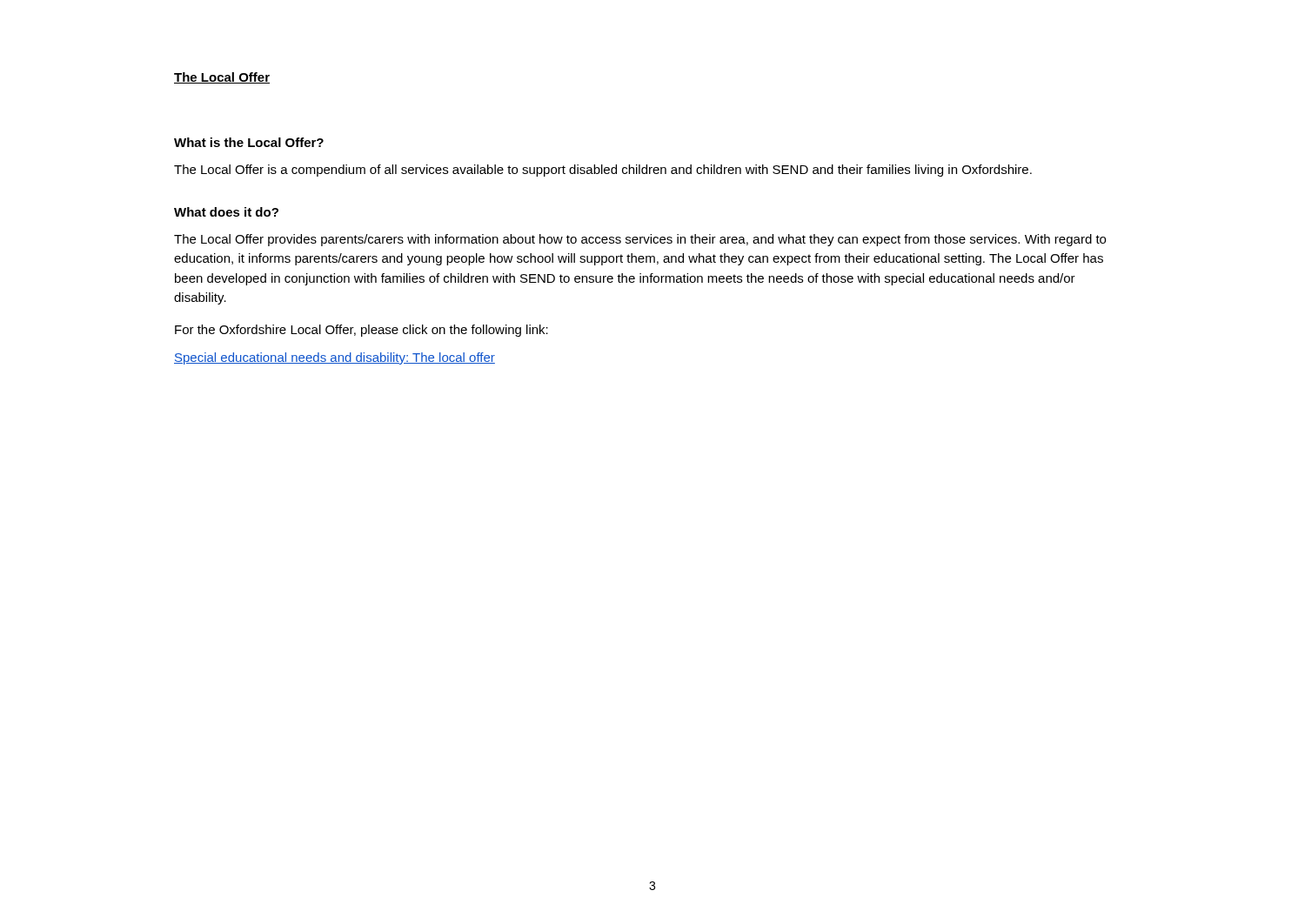Point to "The Local Offer"

[x=222, y=77]
